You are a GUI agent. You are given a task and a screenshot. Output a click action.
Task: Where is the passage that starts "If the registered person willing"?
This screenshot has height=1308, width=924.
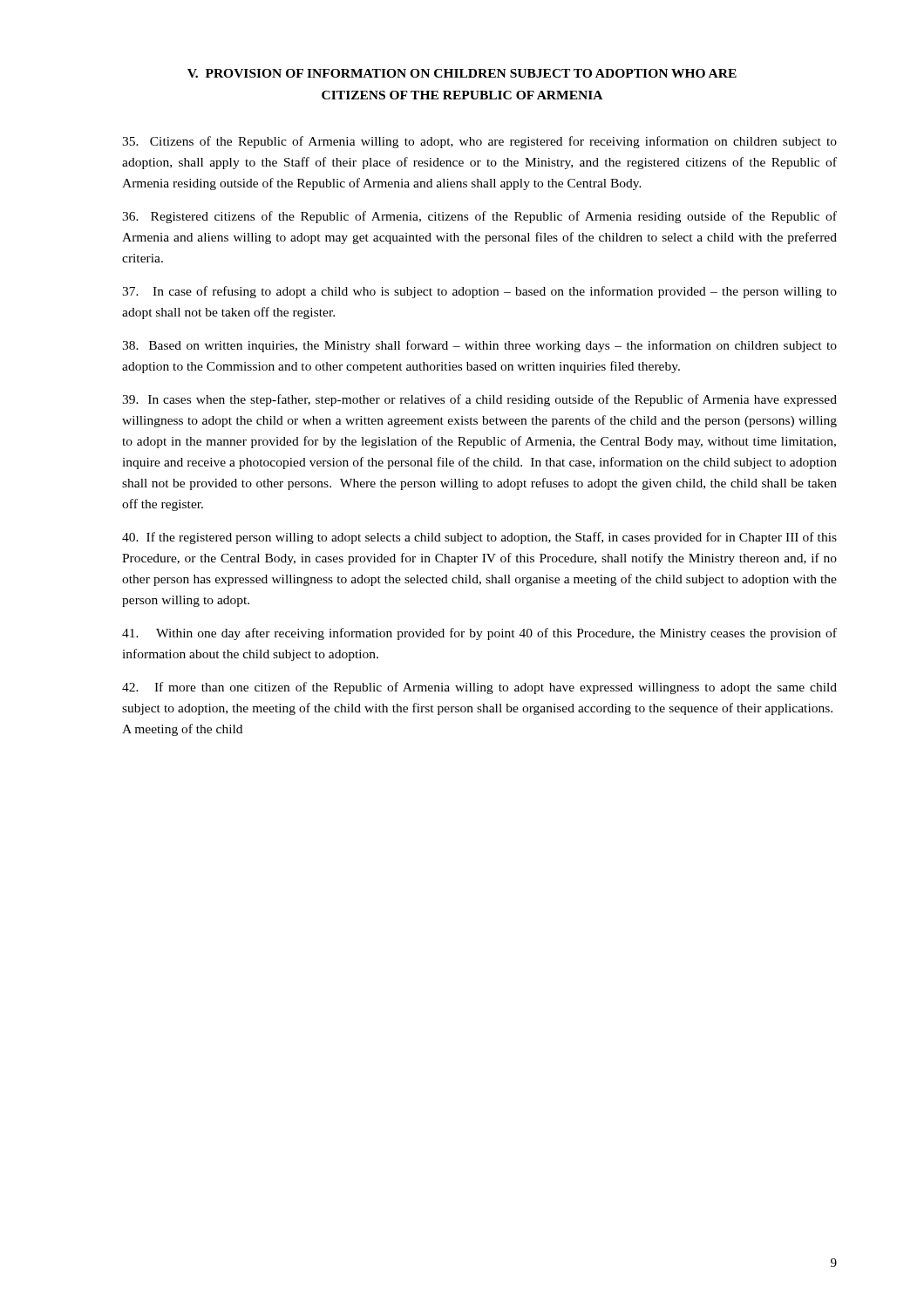click(479, 568)
